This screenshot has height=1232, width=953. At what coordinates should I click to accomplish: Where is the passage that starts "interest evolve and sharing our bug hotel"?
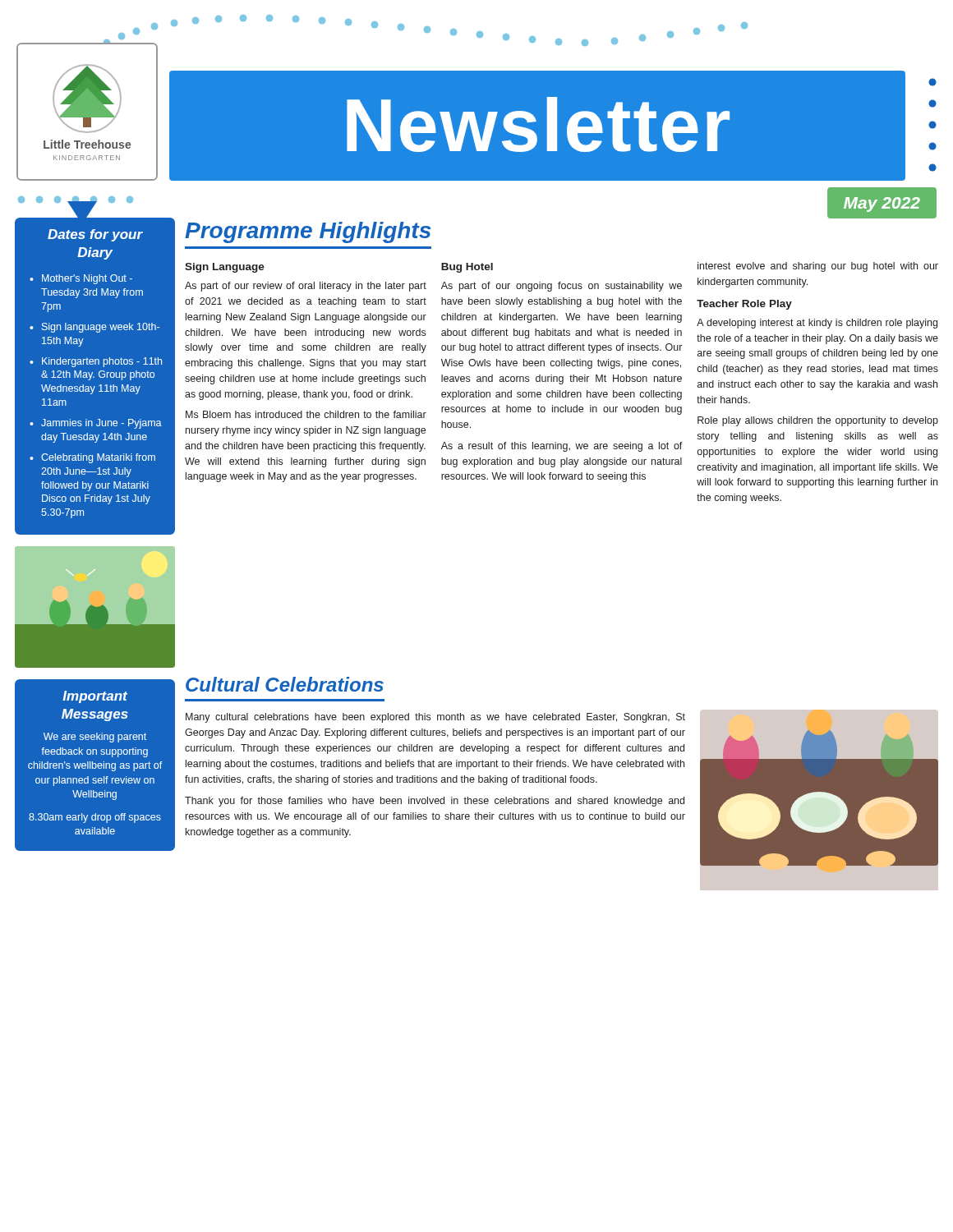click(818, 382)
